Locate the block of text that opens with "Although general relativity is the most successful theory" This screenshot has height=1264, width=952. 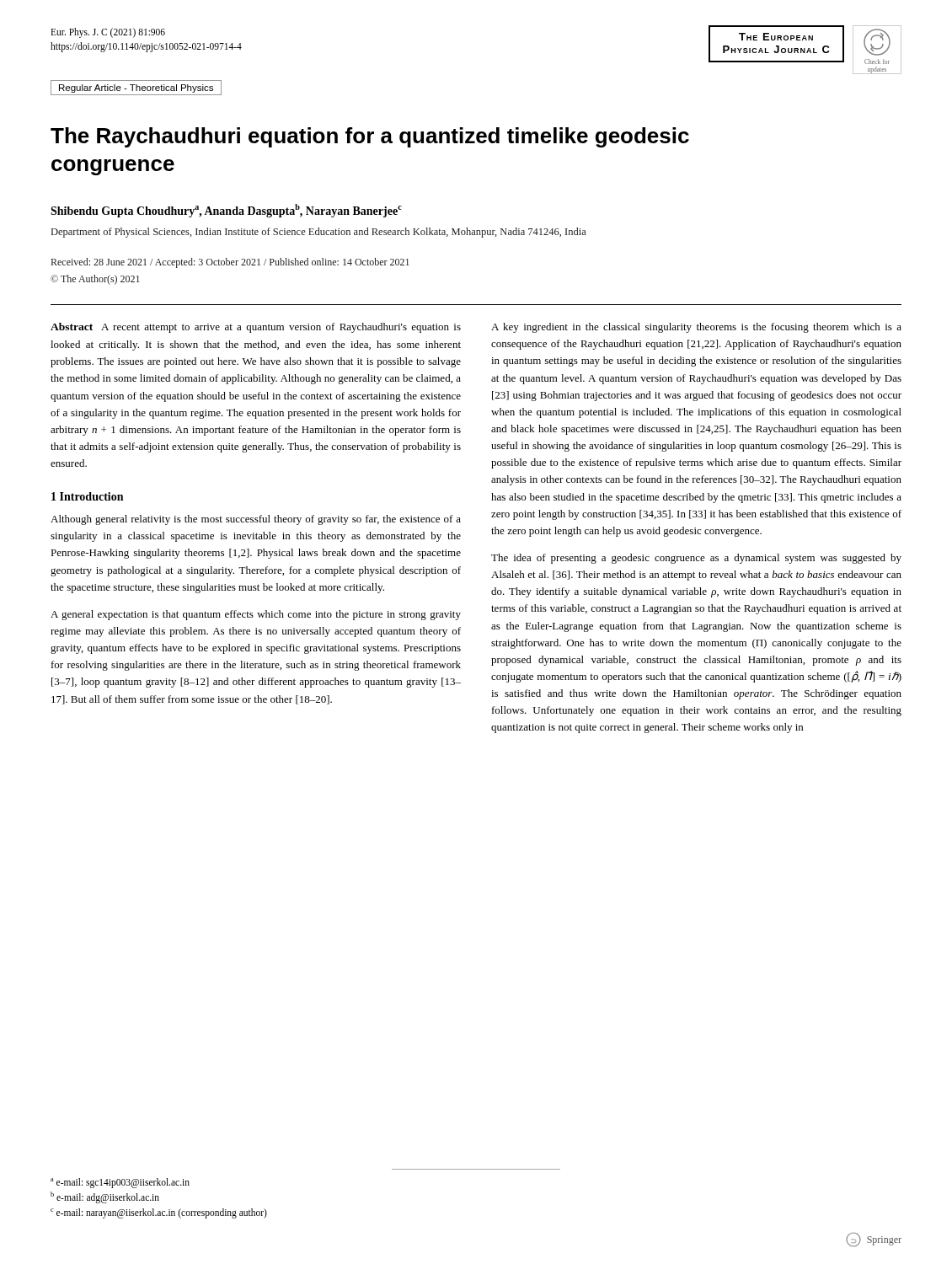[256, 553]
